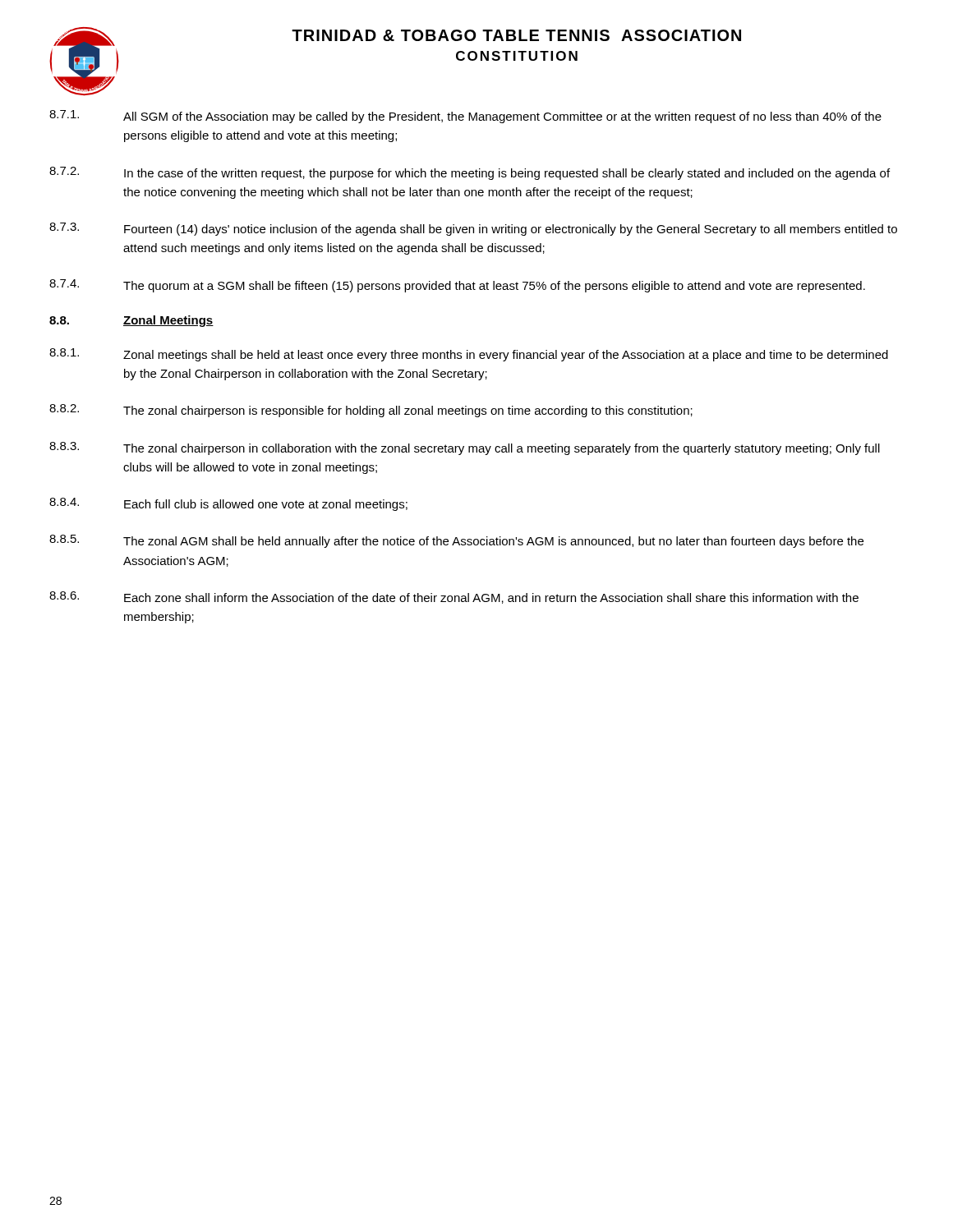Where is the passage that starts "8.7.2. In the case of the written request,"?
Viewport: 953px width, 1232px height.
coord(476,182)
